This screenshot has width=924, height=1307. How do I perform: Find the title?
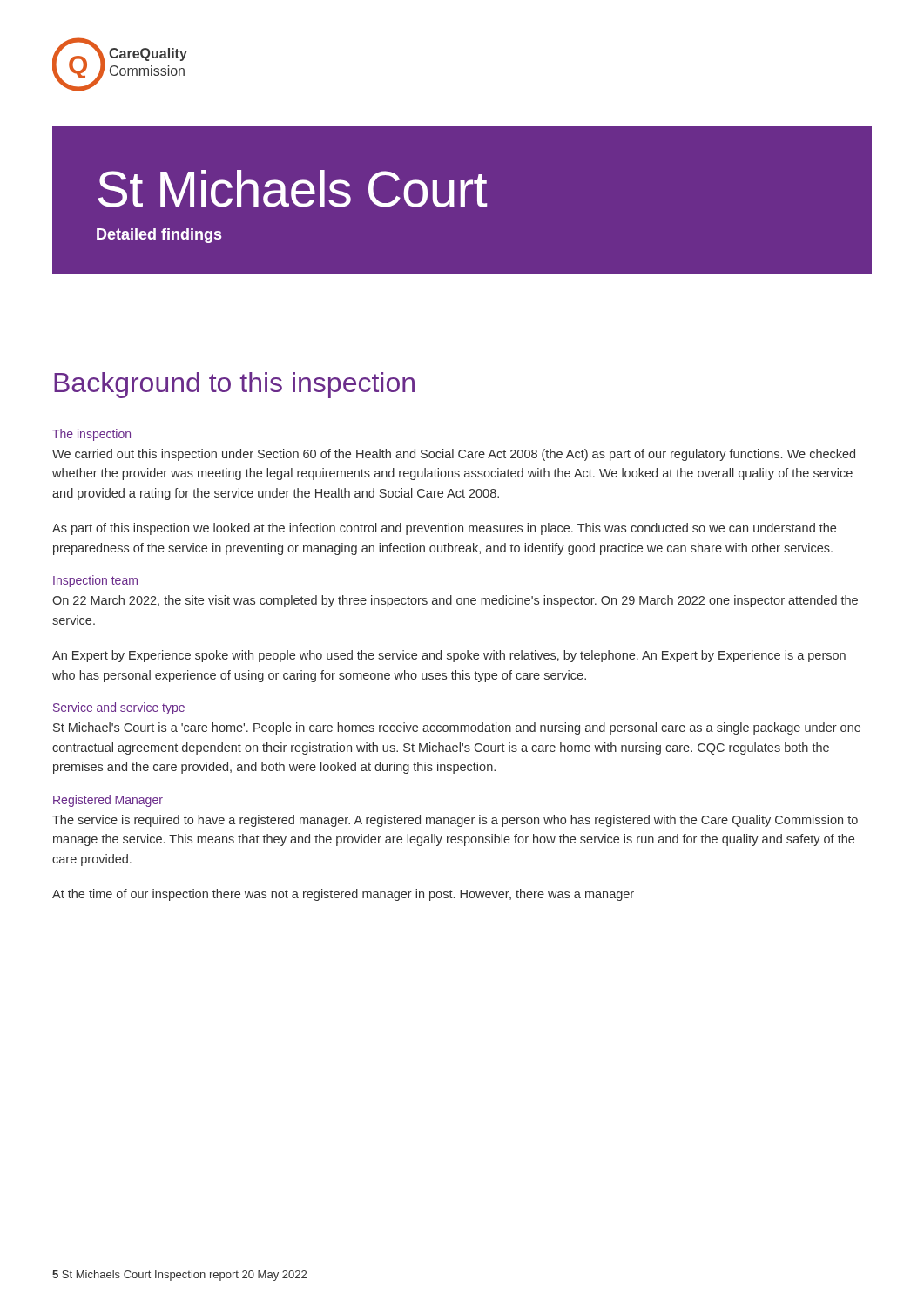click(462, 202)
